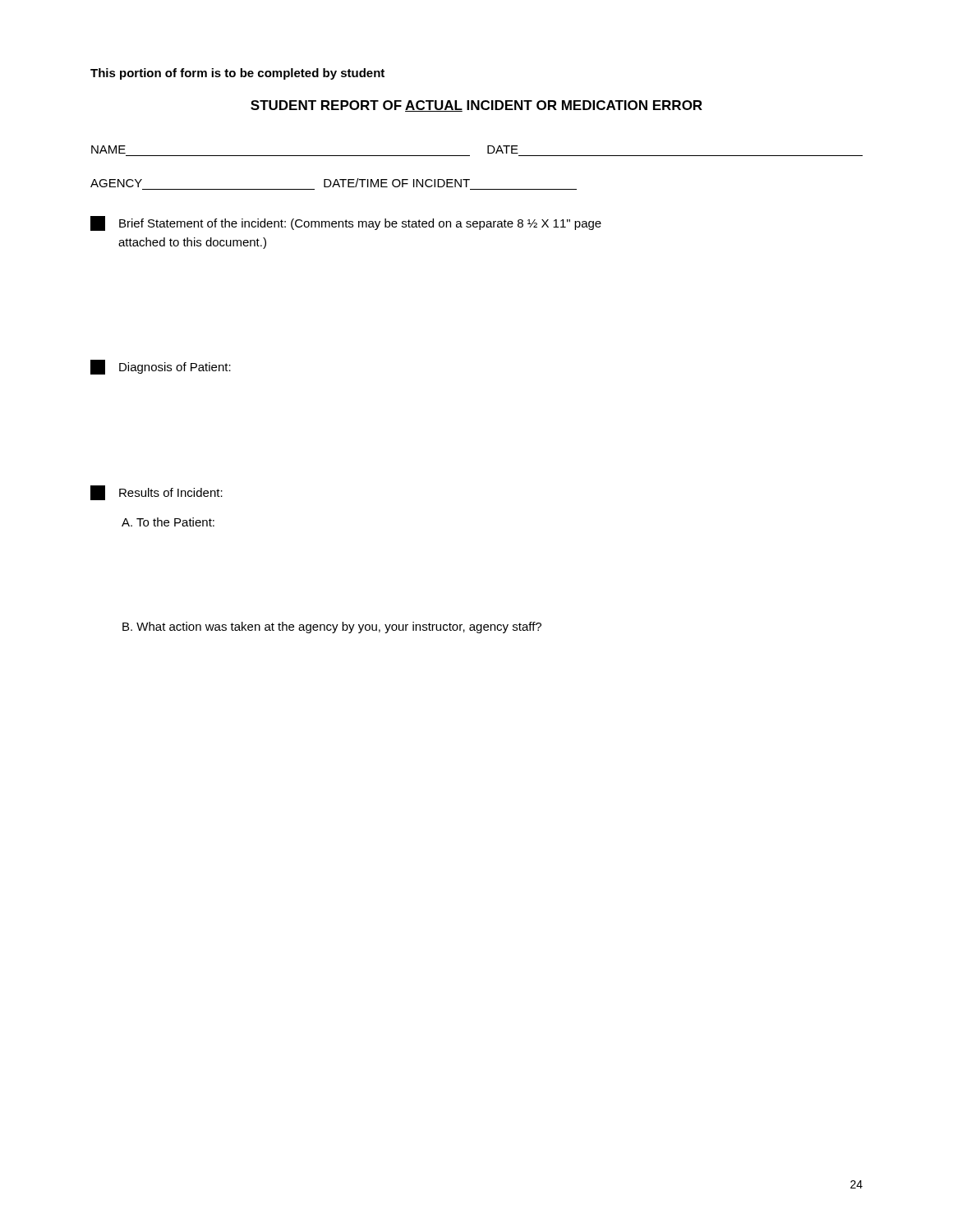Locate the block of text that opens with "B. What action was taken at the"
This screenshot has width=953, height=1232.
[332, 626]
